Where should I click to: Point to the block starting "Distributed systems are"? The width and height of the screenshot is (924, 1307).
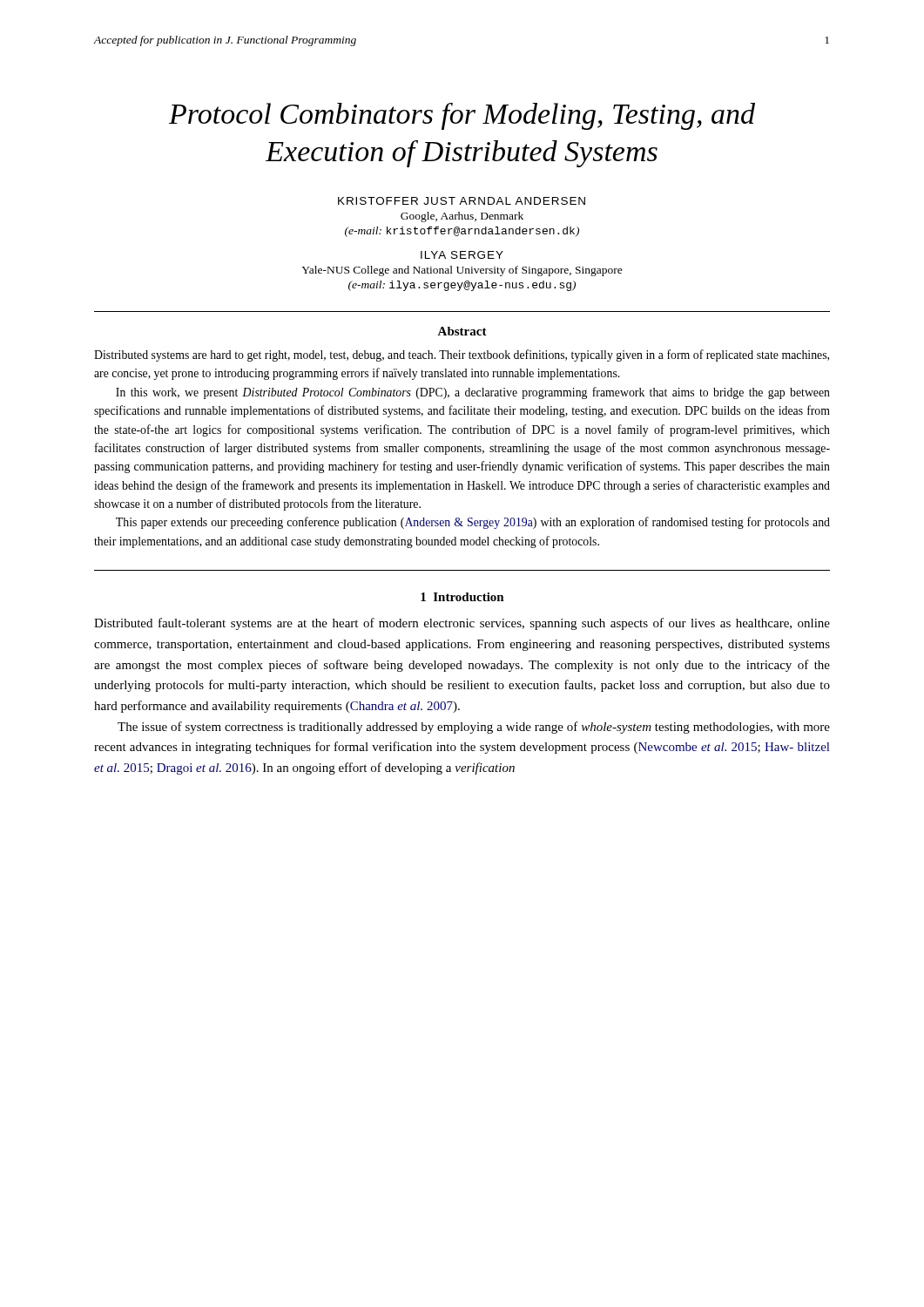(462, 448)
